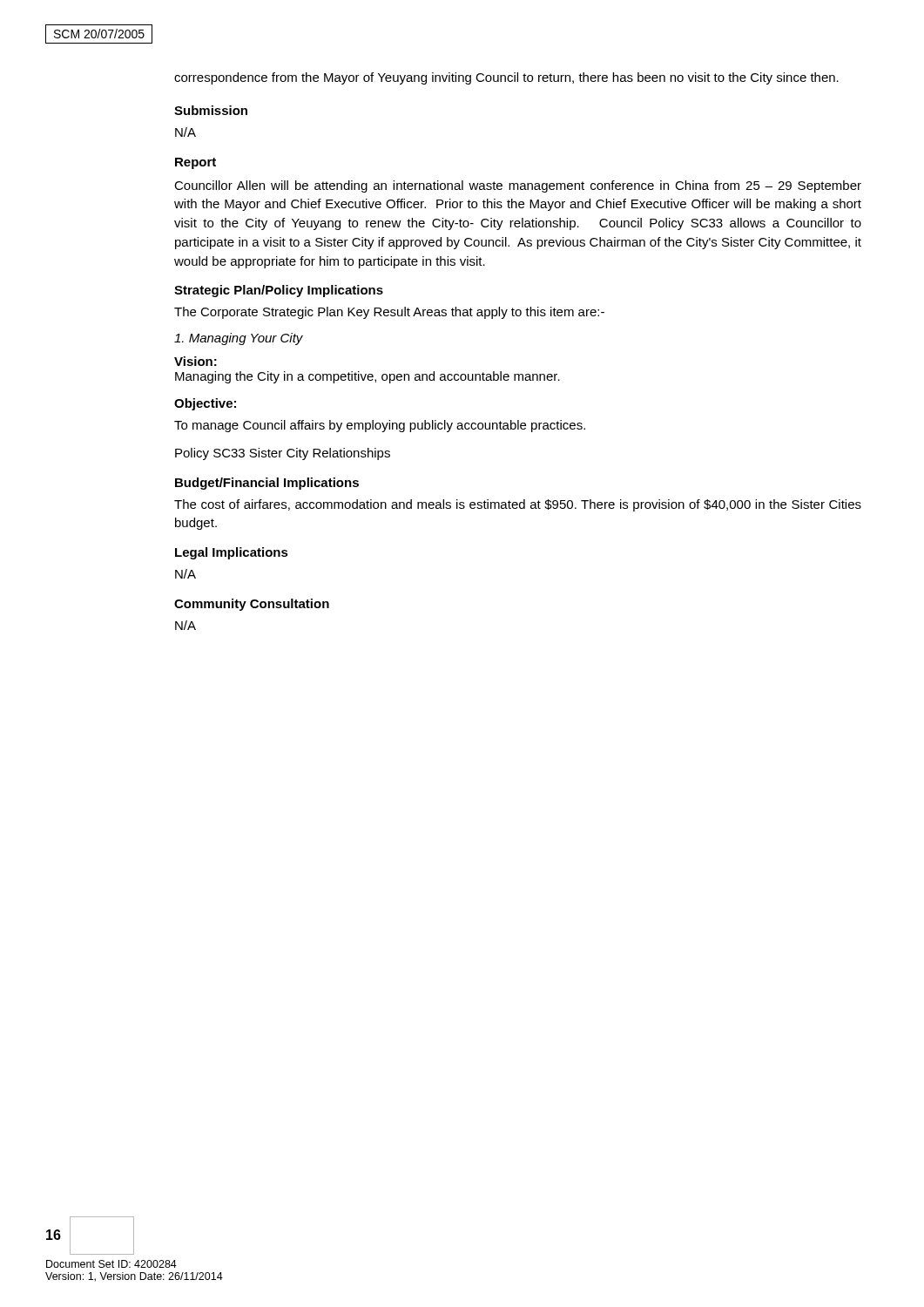
Task: Find the section header that says "Vision: Managing the City"
Action: pyautogui.click(x=367, y=369)
